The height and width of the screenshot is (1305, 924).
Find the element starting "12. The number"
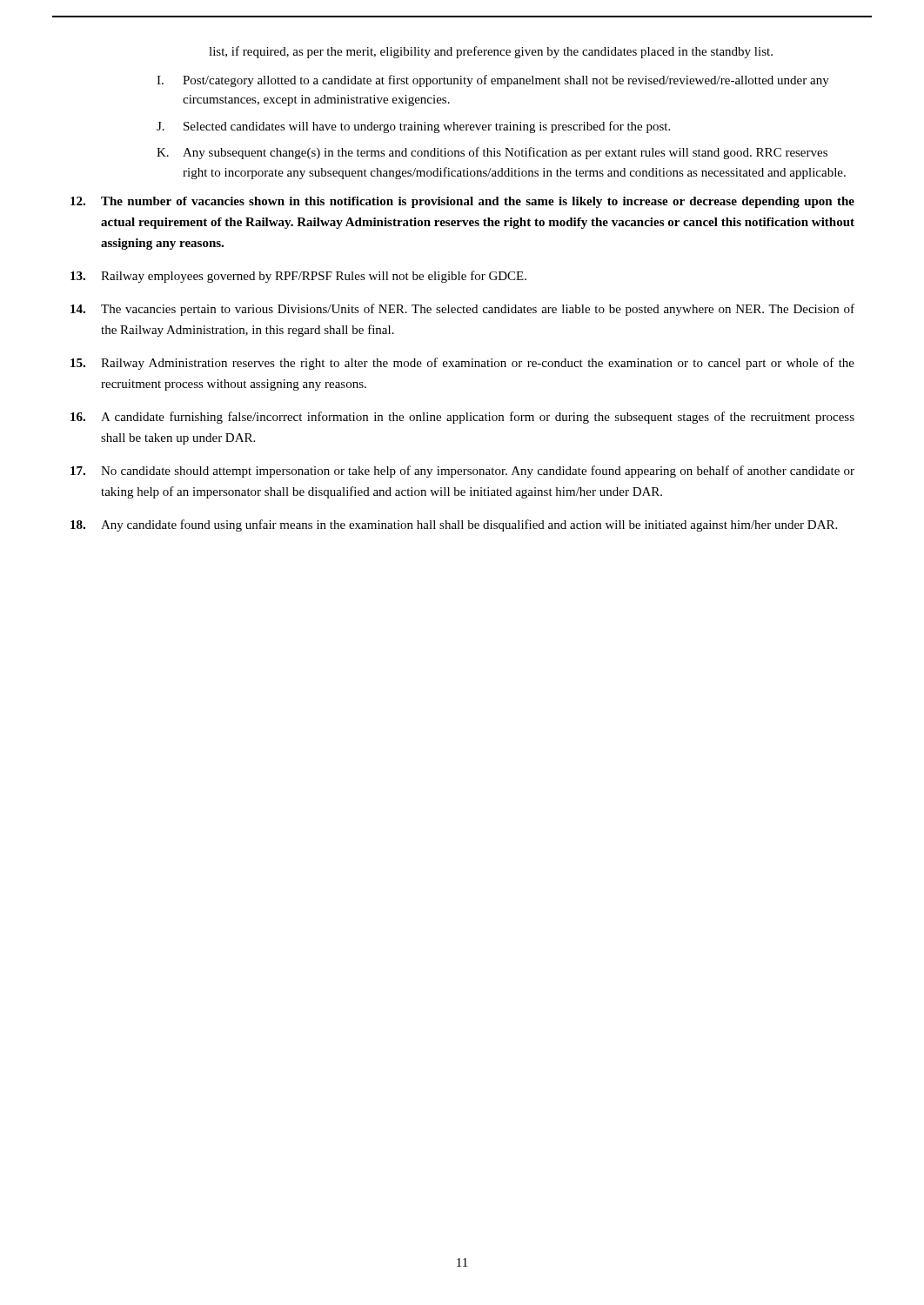pyautogui.click(x=462, y=222)
